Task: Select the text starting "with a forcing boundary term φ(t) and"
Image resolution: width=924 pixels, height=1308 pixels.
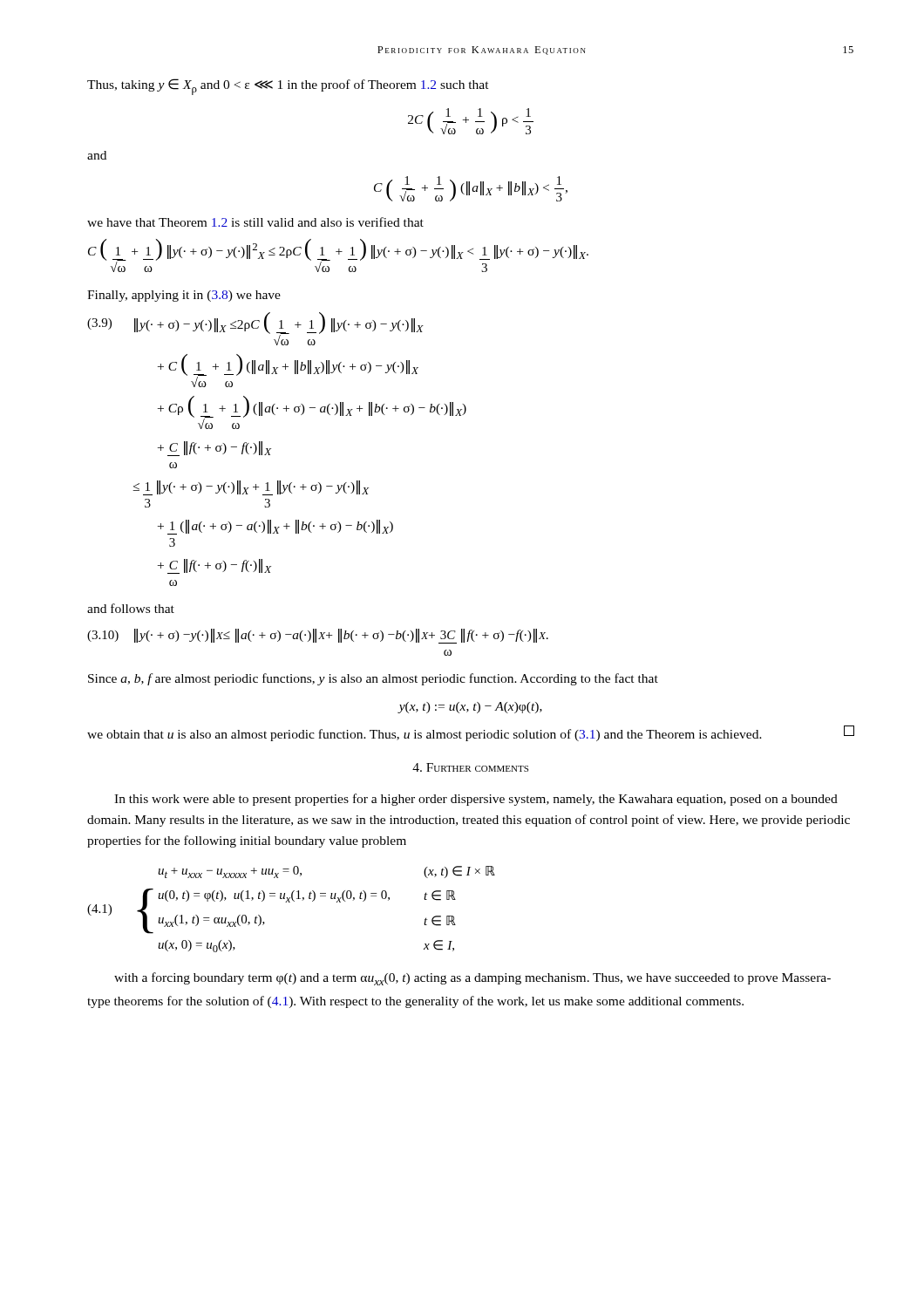Action: tap(459, 989)
